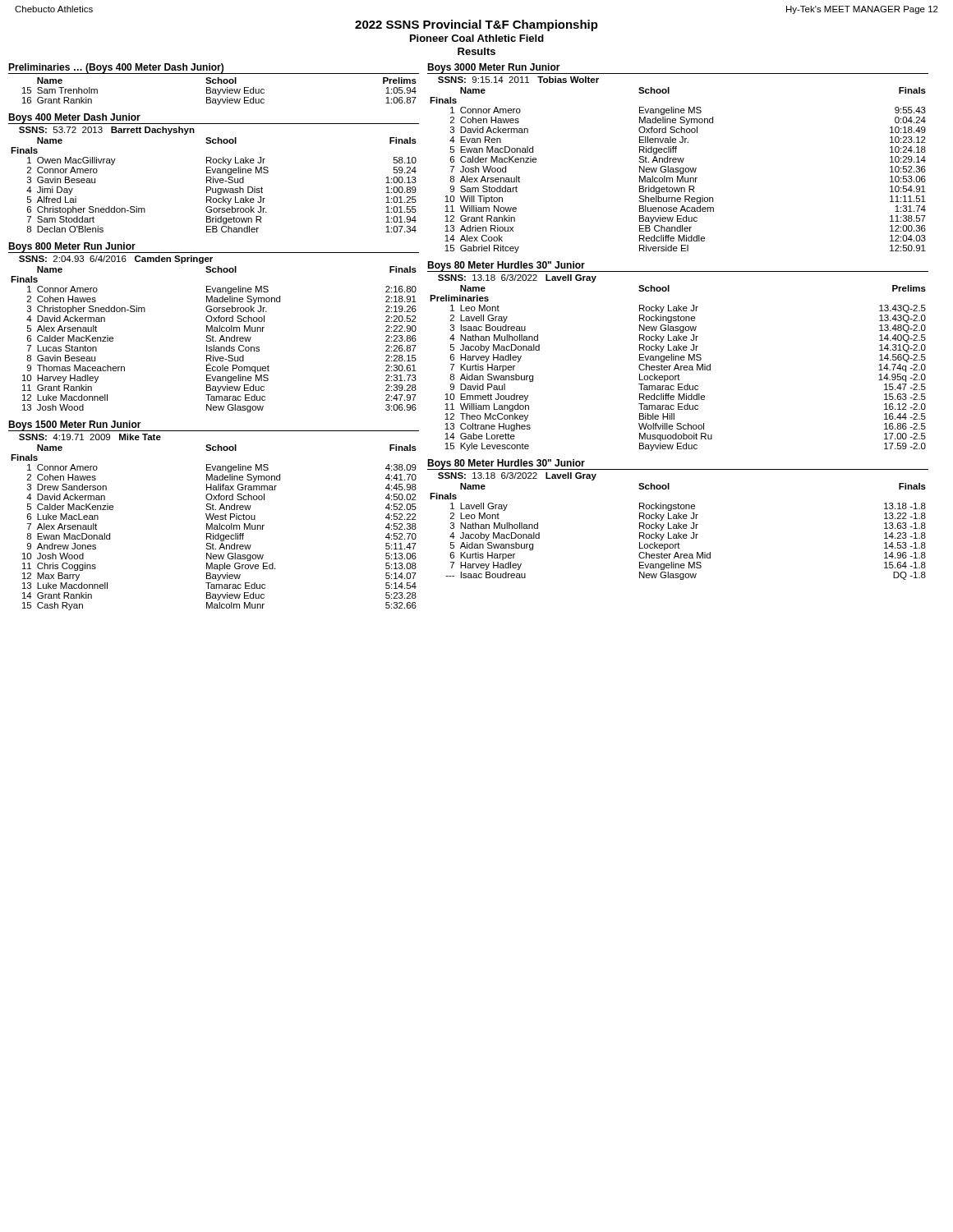The height and width of the screenshot is (1232, 953).
Task: Point to the text block starting "SSNS: 4:19.71 2009 Mike Tate"
Action: point(85,437)
